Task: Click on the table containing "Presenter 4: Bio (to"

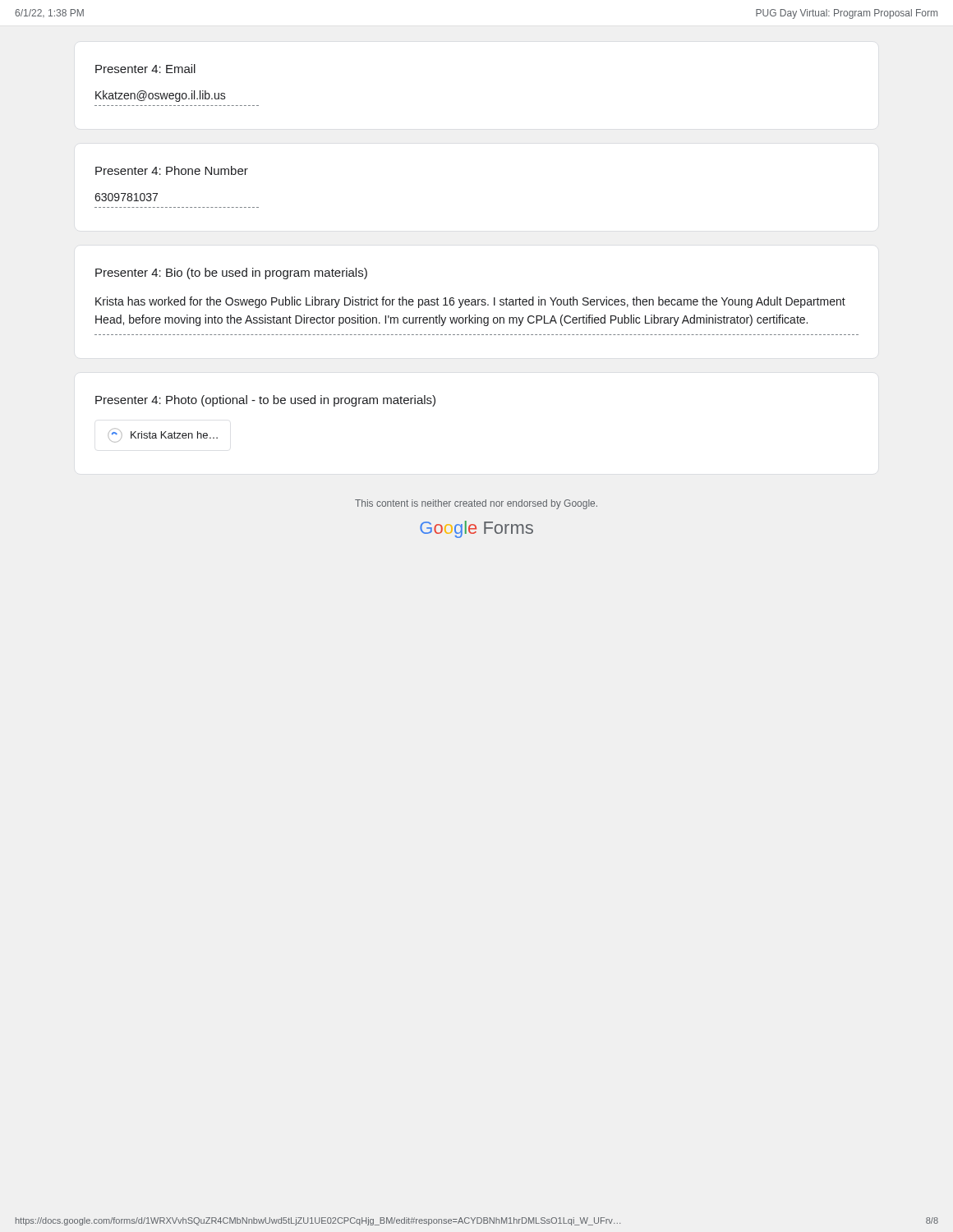Action: point(476,302)
